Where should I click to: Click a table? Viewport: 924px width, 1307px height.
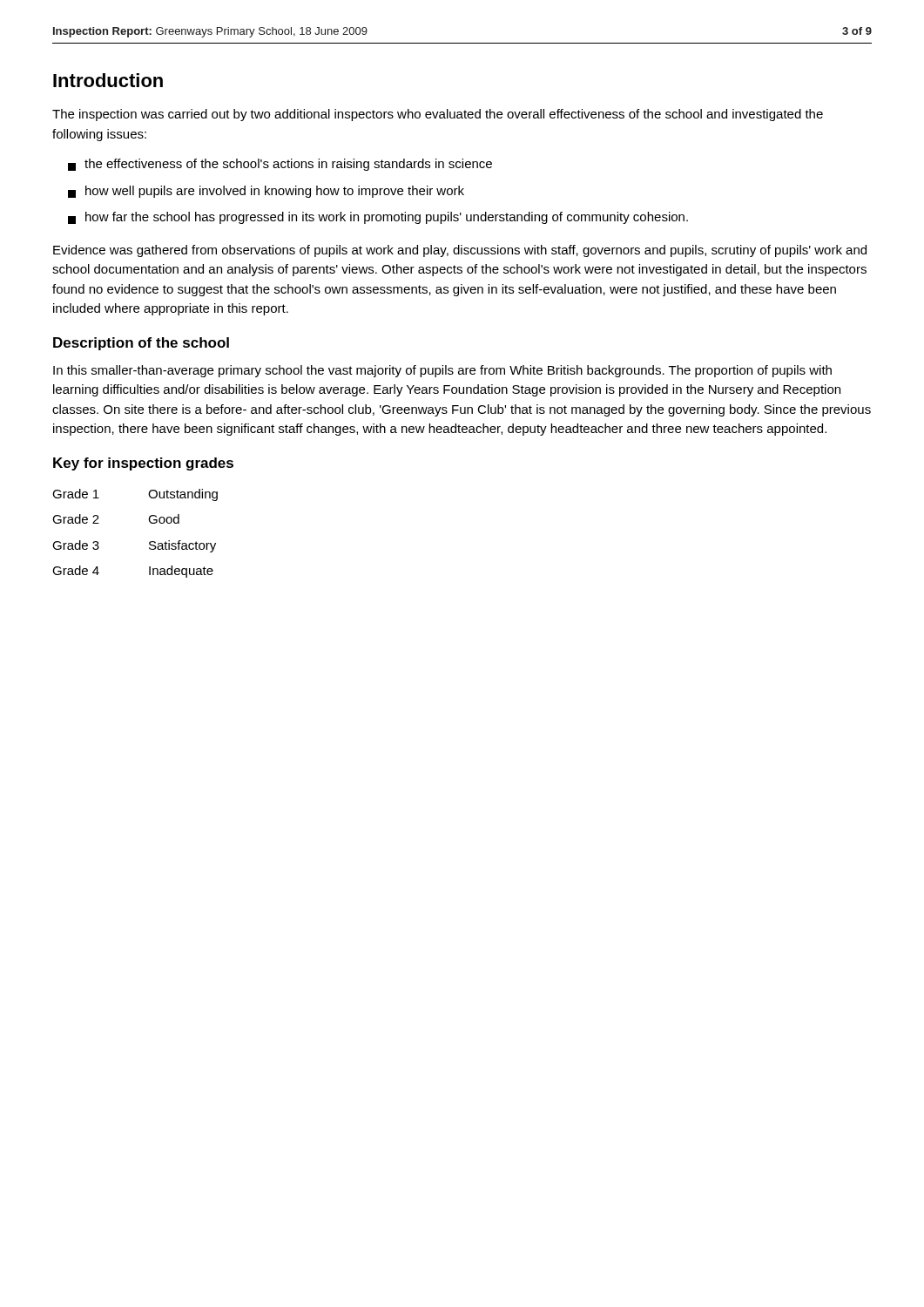click(x=462, y=532)
